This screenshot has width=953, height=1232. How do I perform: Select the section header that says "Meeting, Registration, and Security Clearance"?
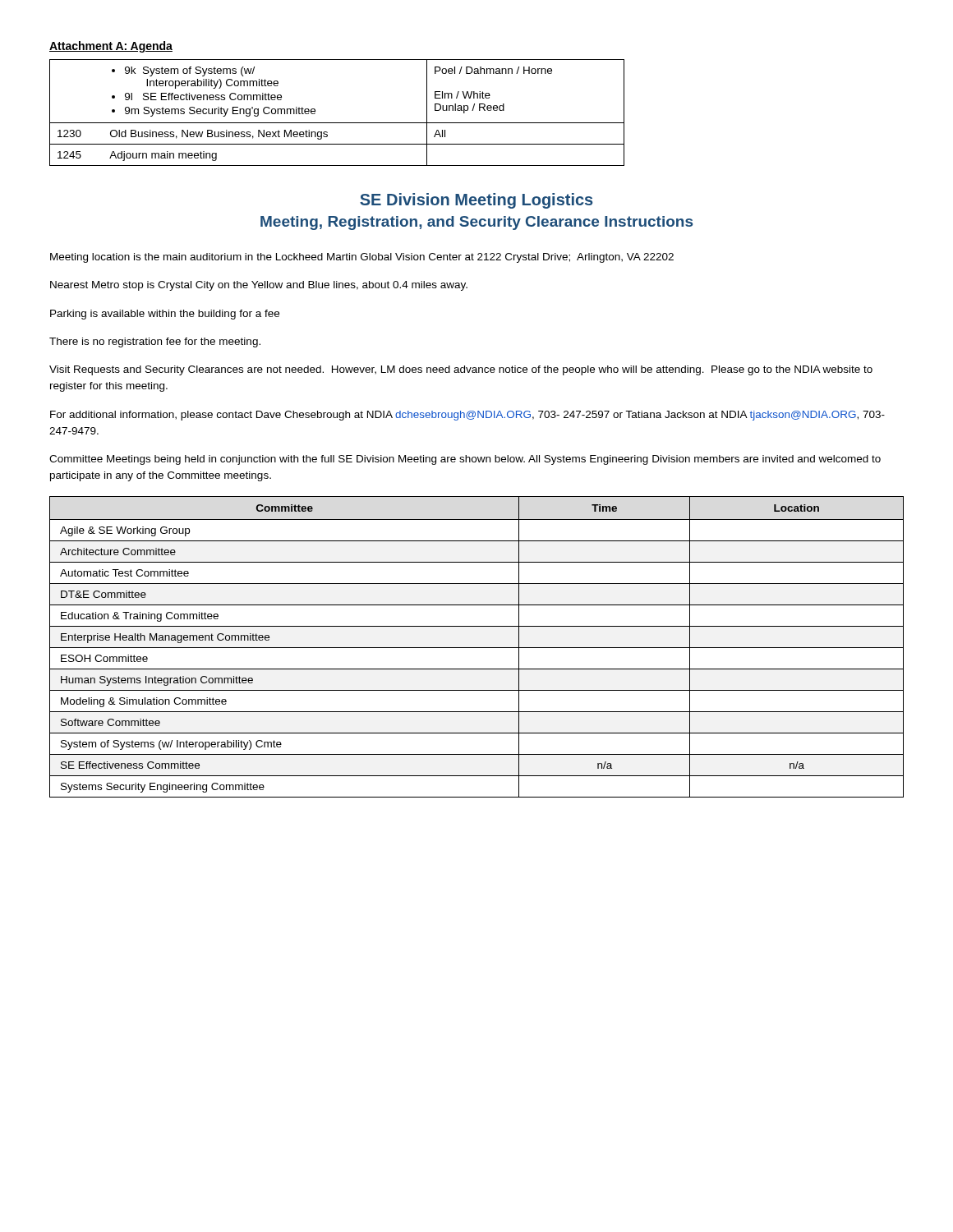476,222
